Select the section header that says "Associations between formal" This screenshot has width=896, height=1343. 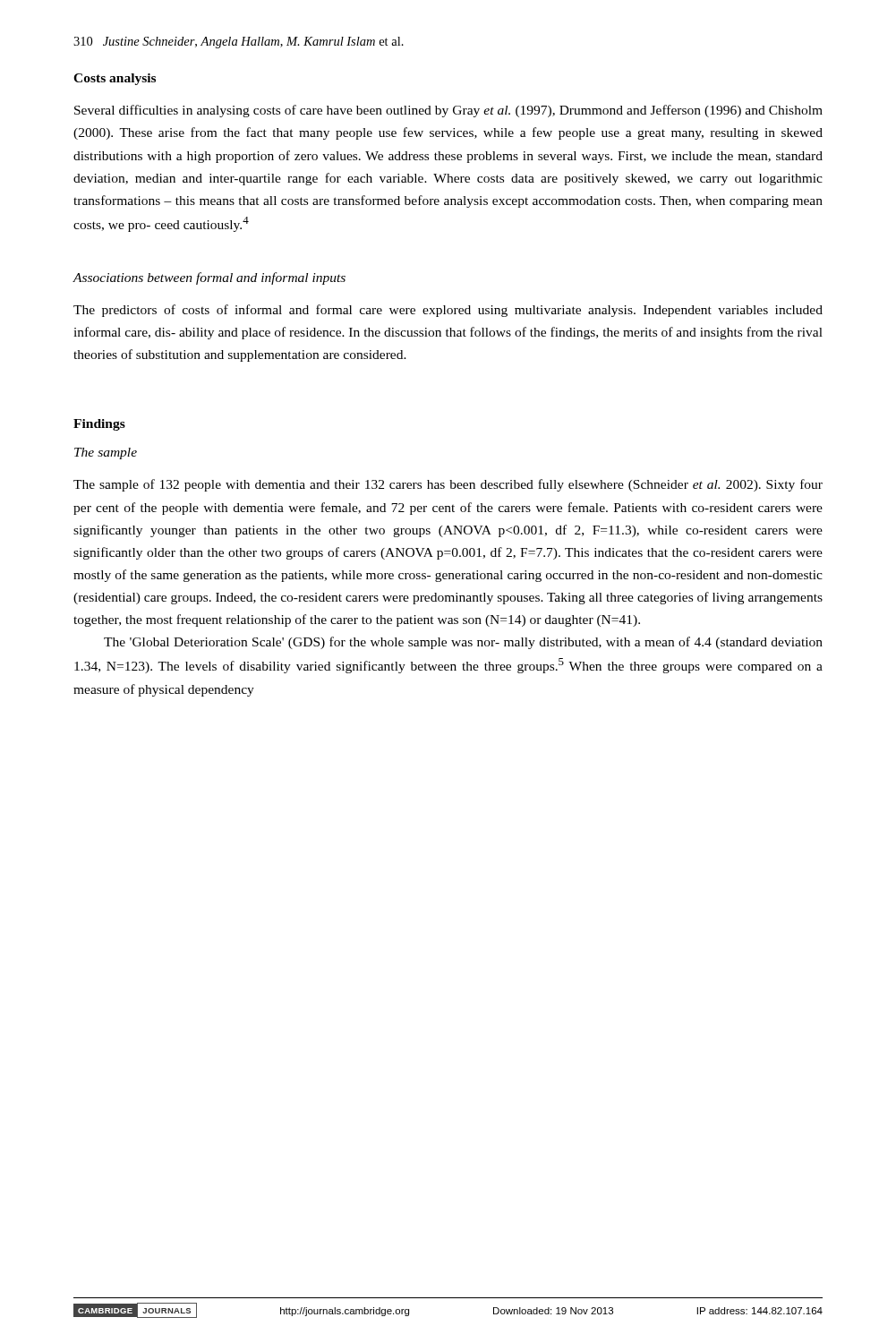(x=210, y=277)
